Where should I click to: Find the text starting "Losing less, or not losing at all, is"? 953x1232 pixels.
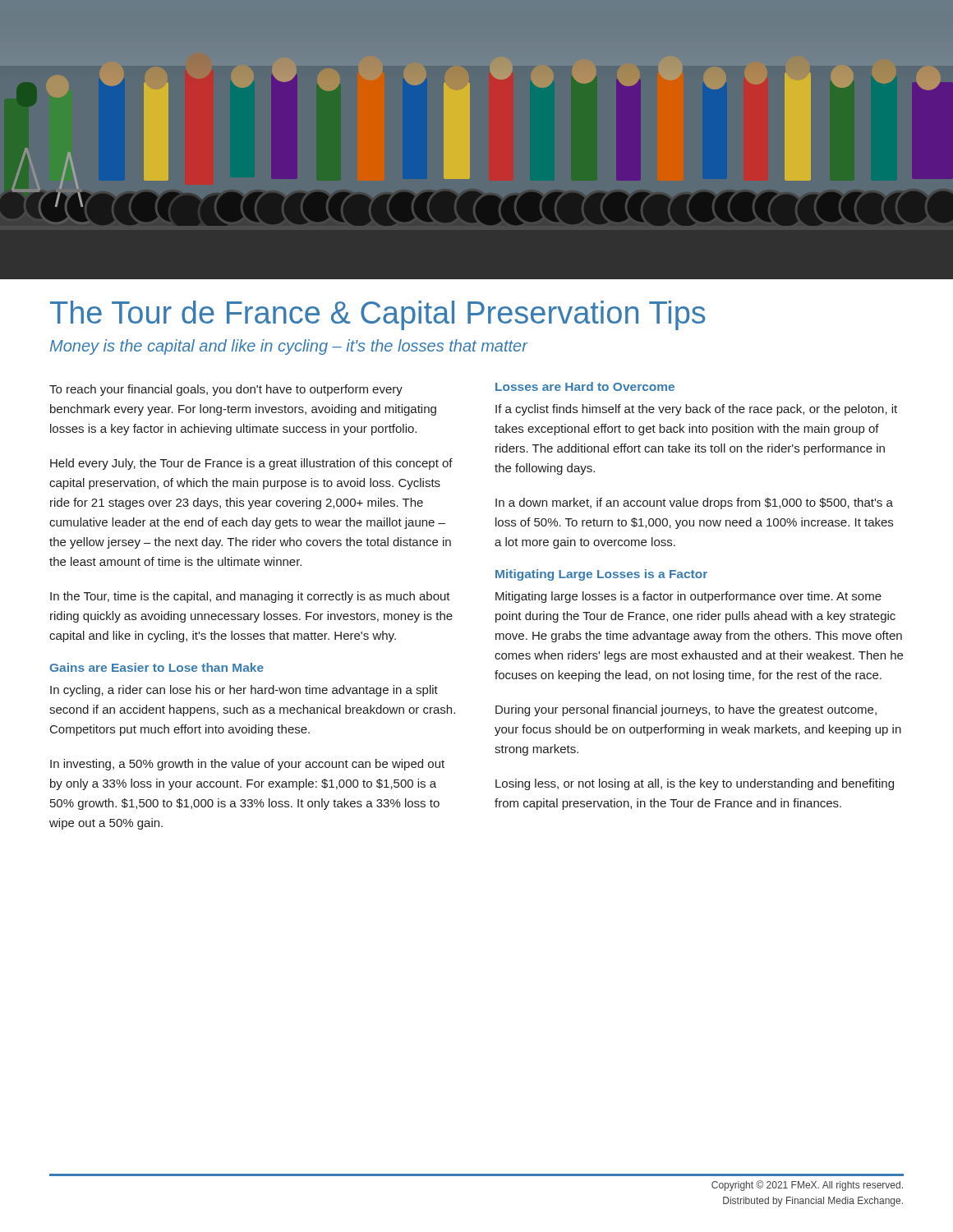click(x=695, y=793)
